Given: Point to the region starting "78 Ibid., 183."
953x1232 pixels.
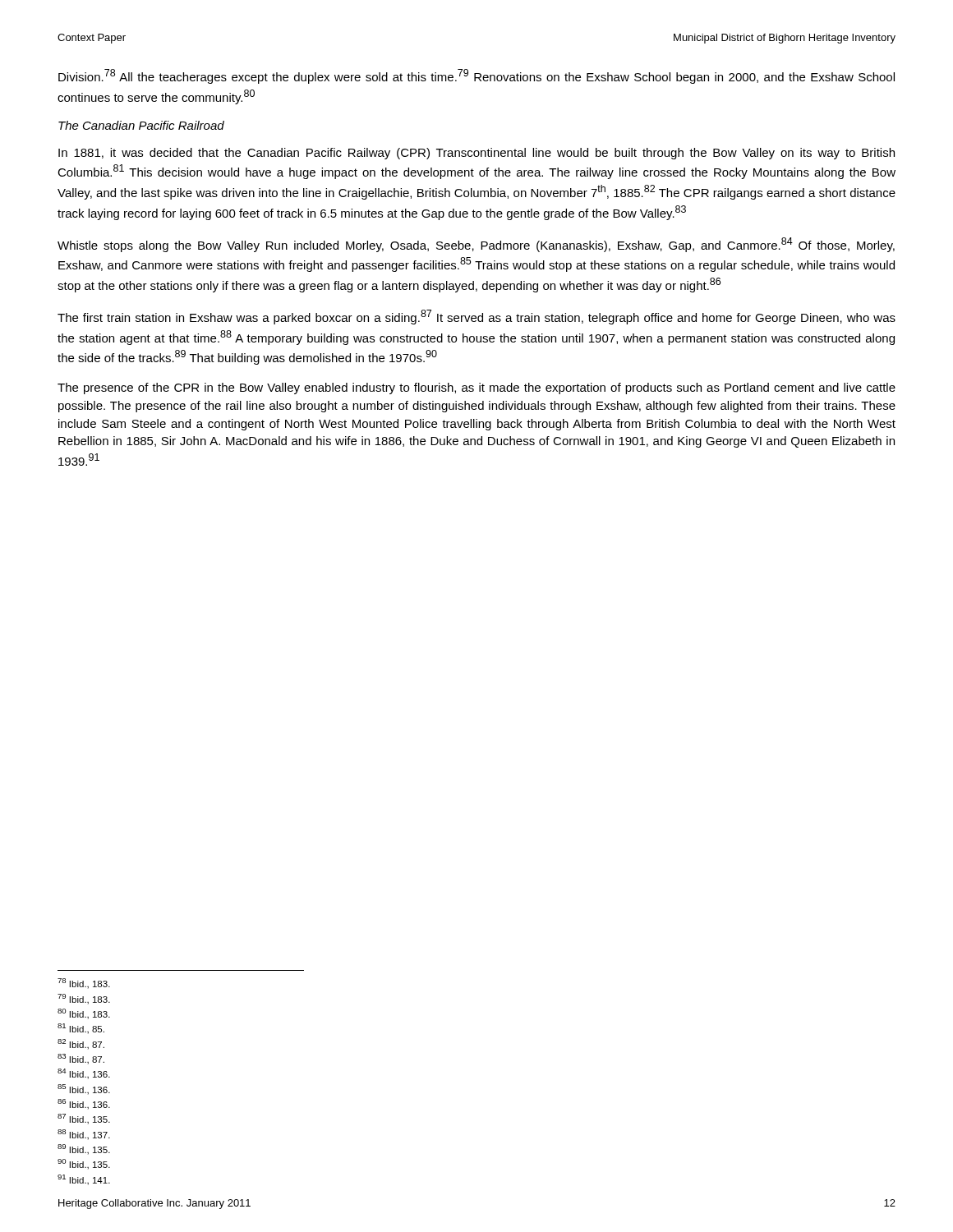Looking at the screenshot, I should click(x=84, y=984).
